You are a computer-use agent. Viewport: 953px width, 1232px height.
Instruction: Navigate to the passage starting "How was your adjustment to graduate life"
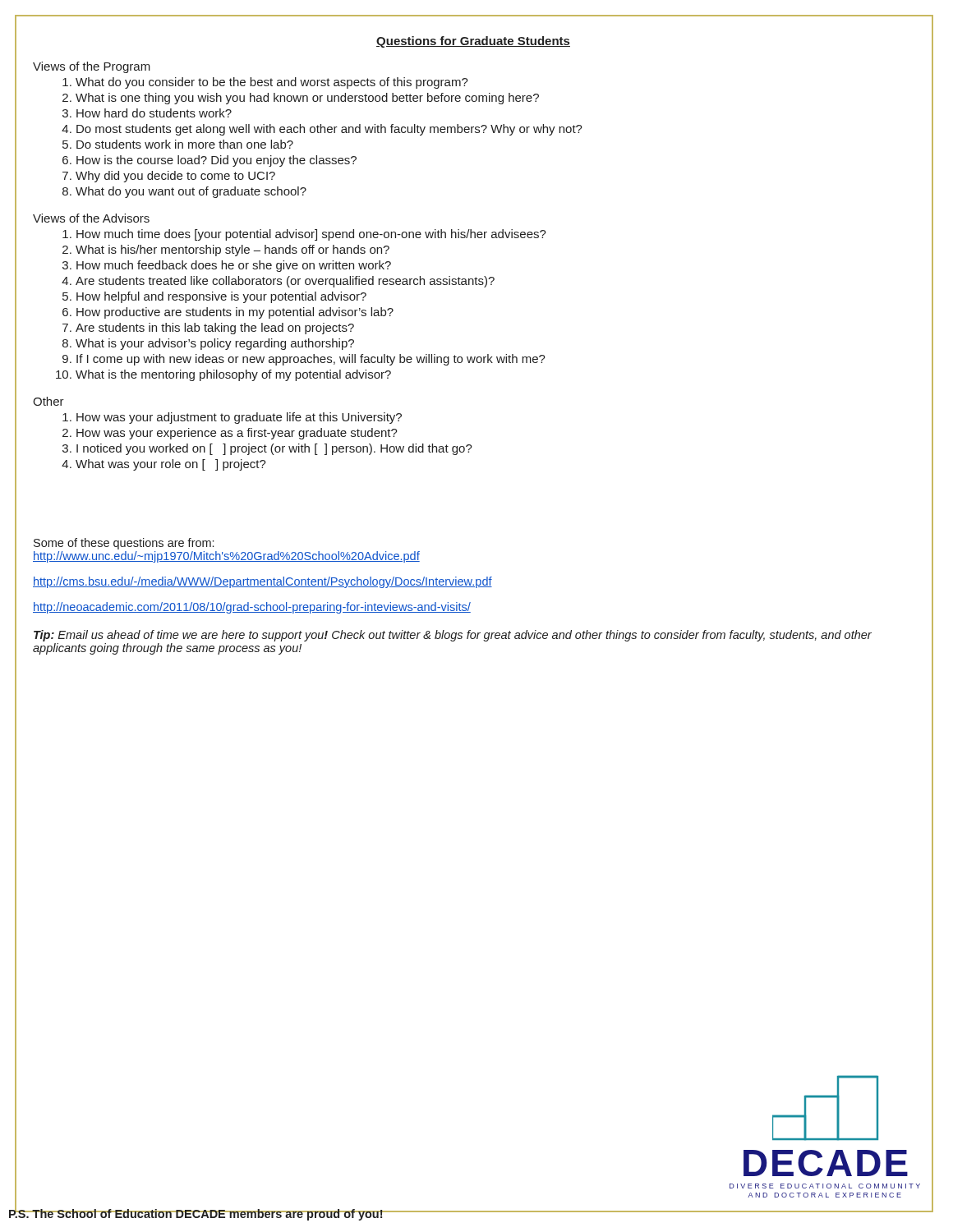click(x=473, y=440)
